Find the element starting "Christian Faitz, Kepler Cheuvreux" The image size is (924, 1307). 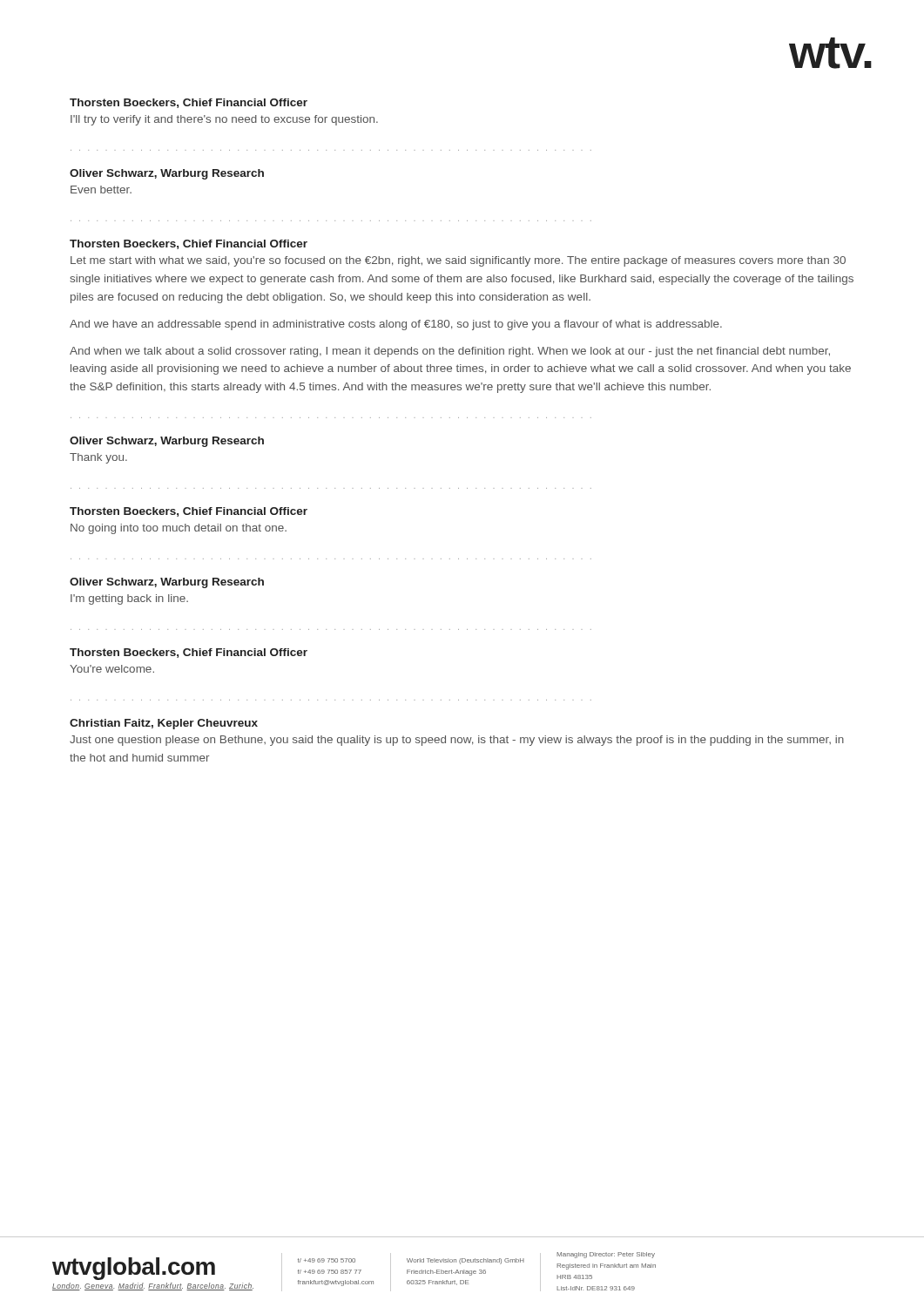pos(164,723)
